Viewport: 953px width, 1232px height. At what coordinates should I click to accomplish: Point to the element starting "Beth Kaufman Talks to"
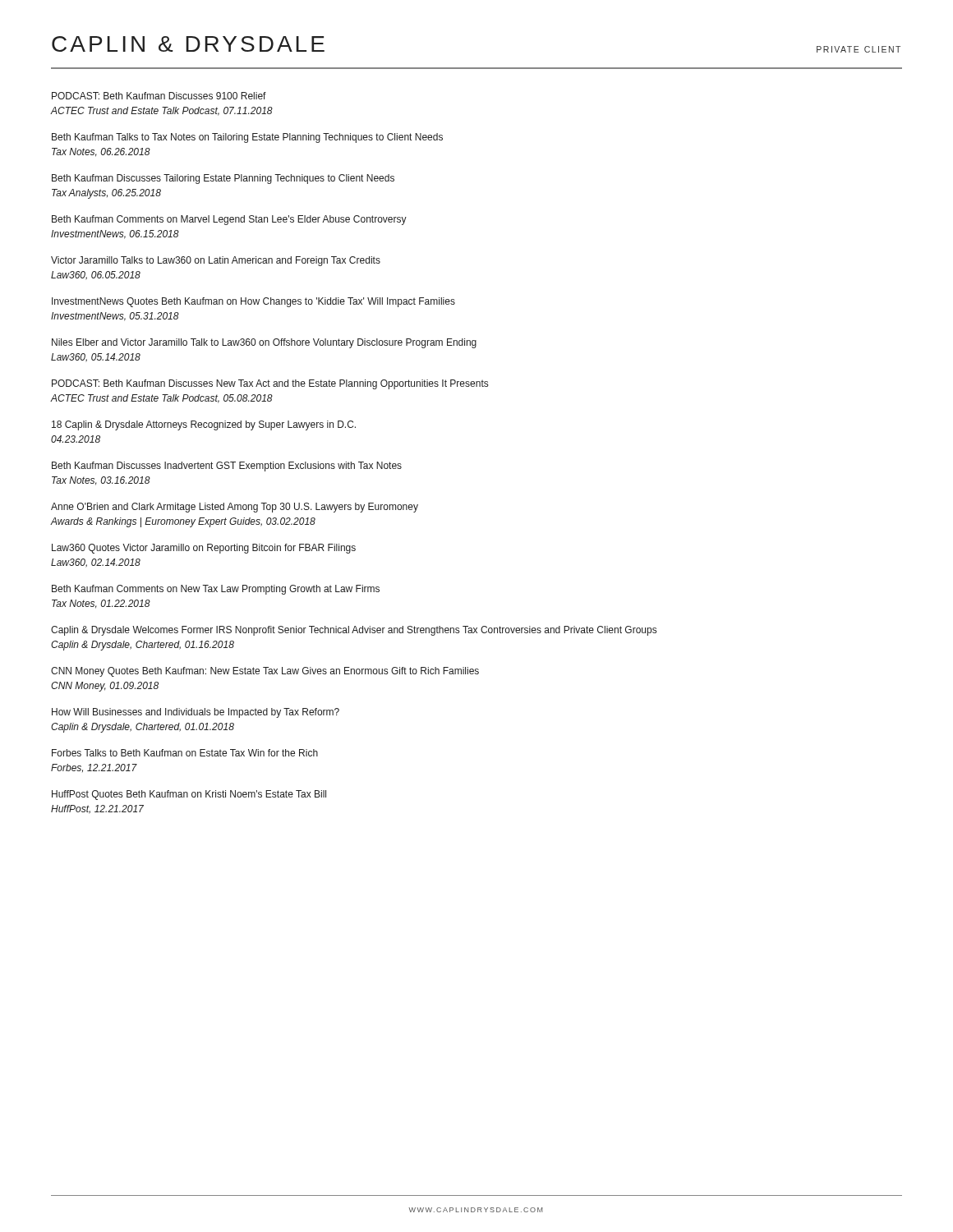[247, 138]
